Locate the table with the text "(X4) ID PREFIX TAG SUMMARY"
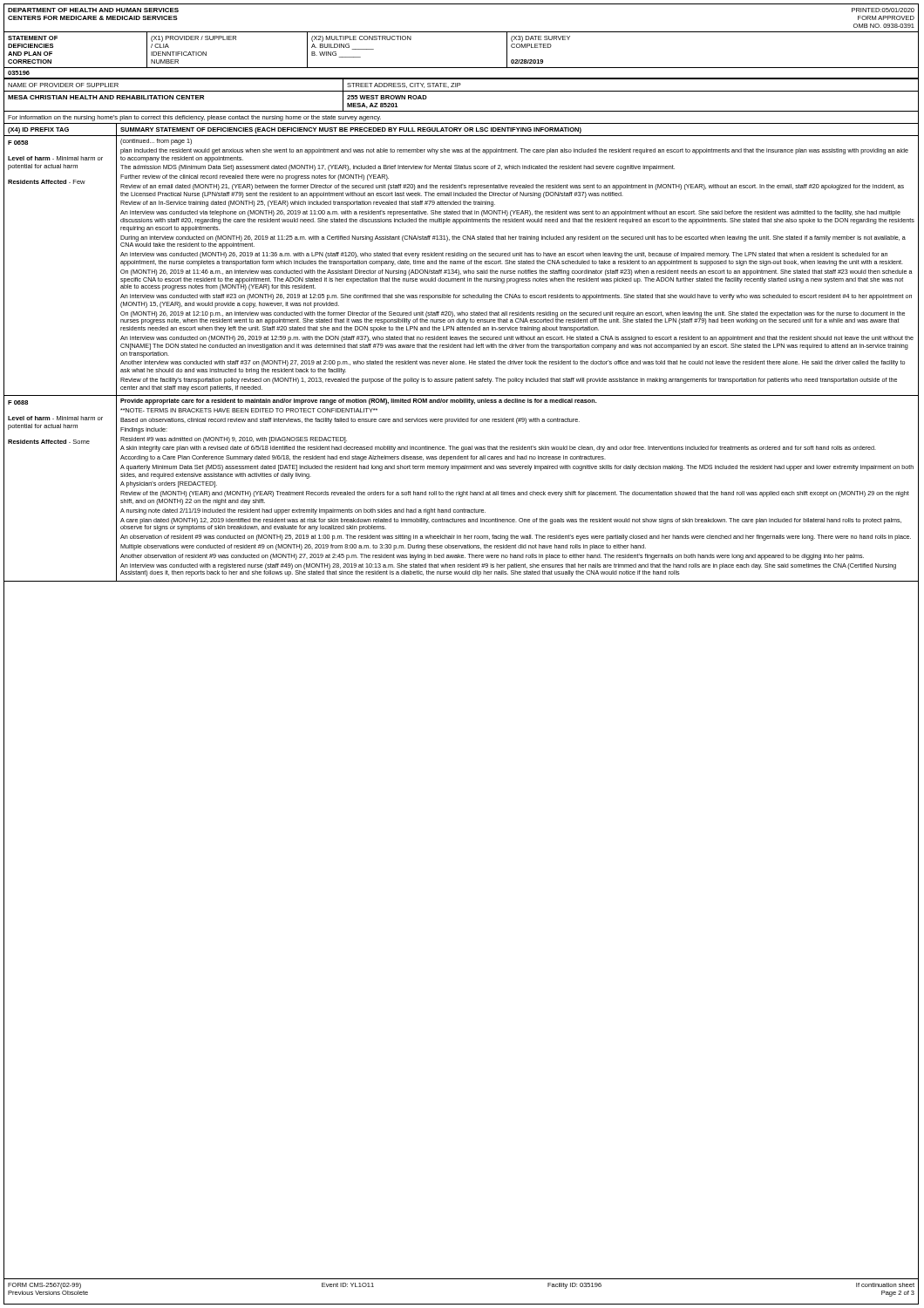The width and height of the screenshot is (924, 1308). pyautogui.click(x=461, y=353)
